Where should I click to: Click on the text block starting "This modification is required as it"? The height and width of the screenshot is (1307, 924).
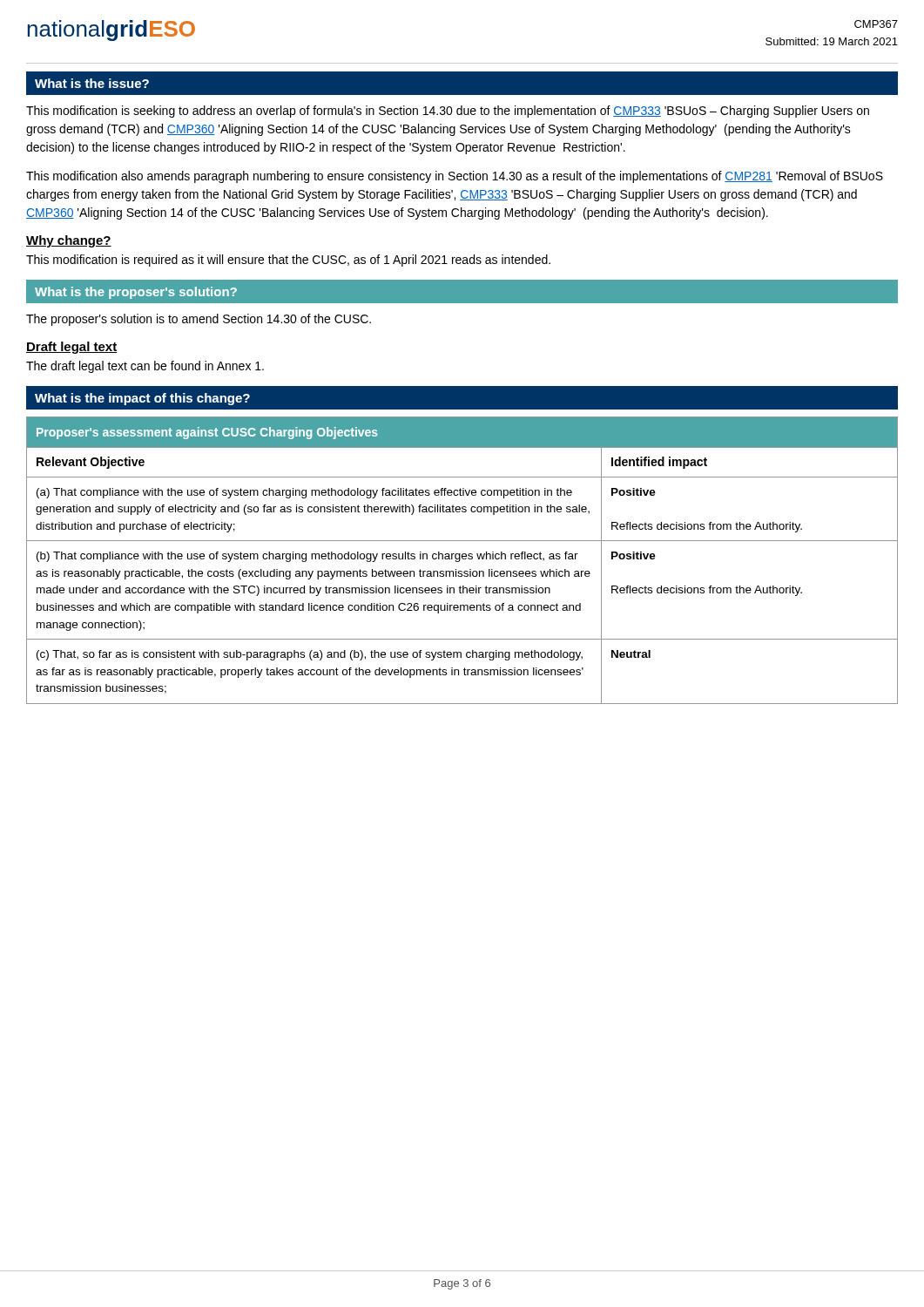click(x=289, y=260)
